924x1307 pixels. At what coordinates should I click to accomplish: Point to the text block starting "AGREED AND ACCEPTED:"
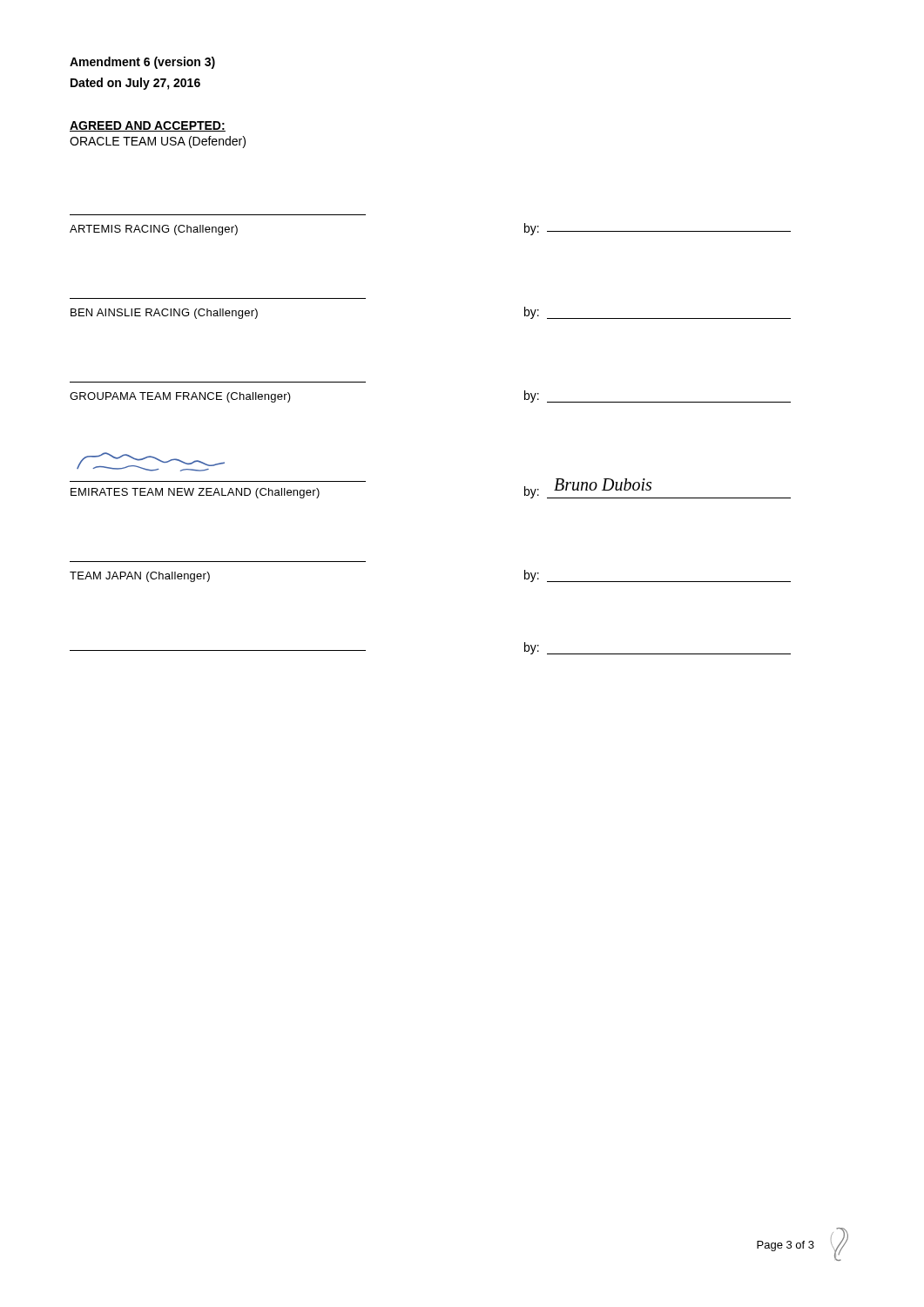[147, 125]
